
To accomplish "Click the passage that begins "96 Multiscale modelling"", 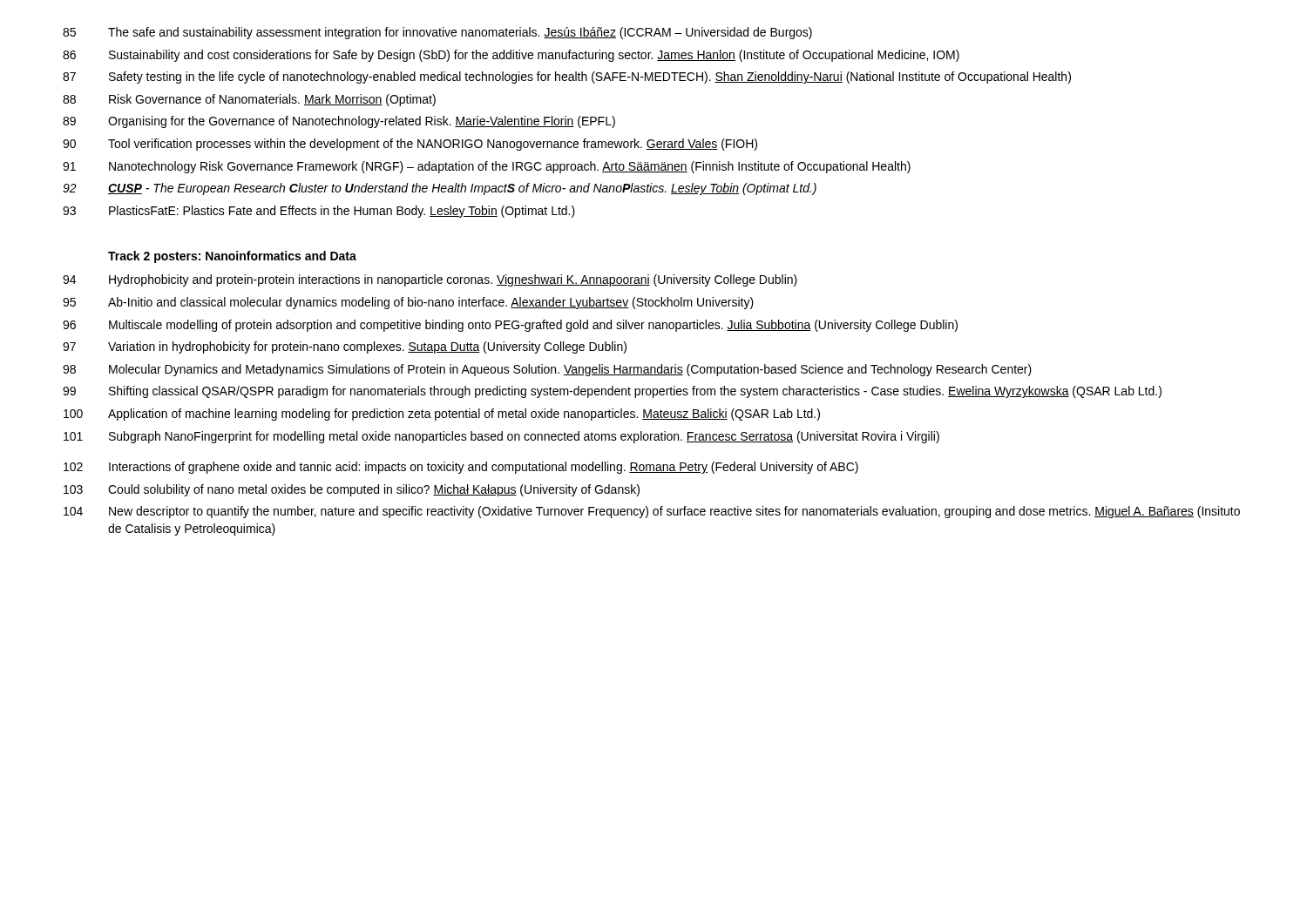I will 654,325.
